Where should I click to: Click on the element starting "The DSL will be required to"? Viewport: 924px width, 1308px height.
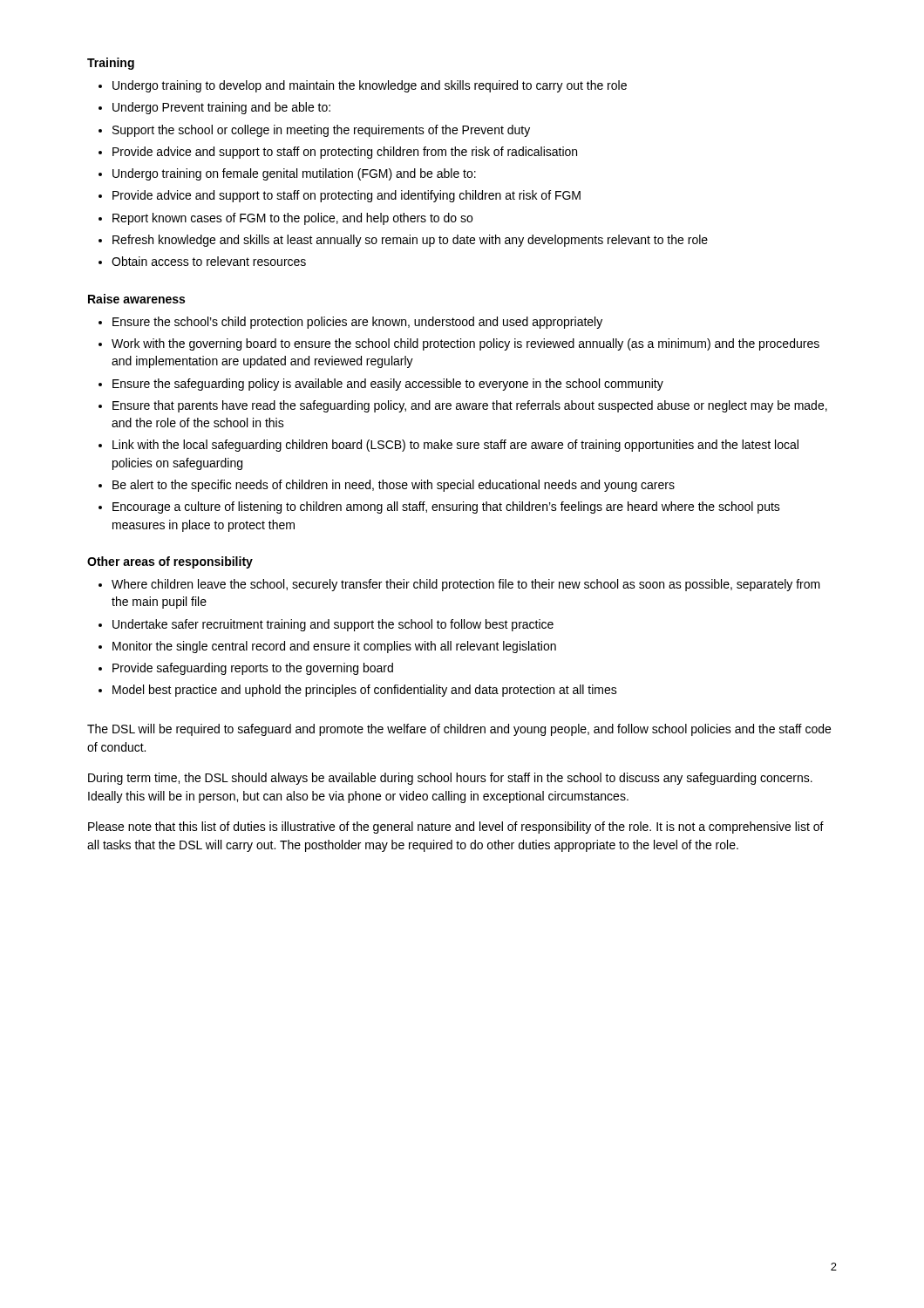[x=459, y=738]
